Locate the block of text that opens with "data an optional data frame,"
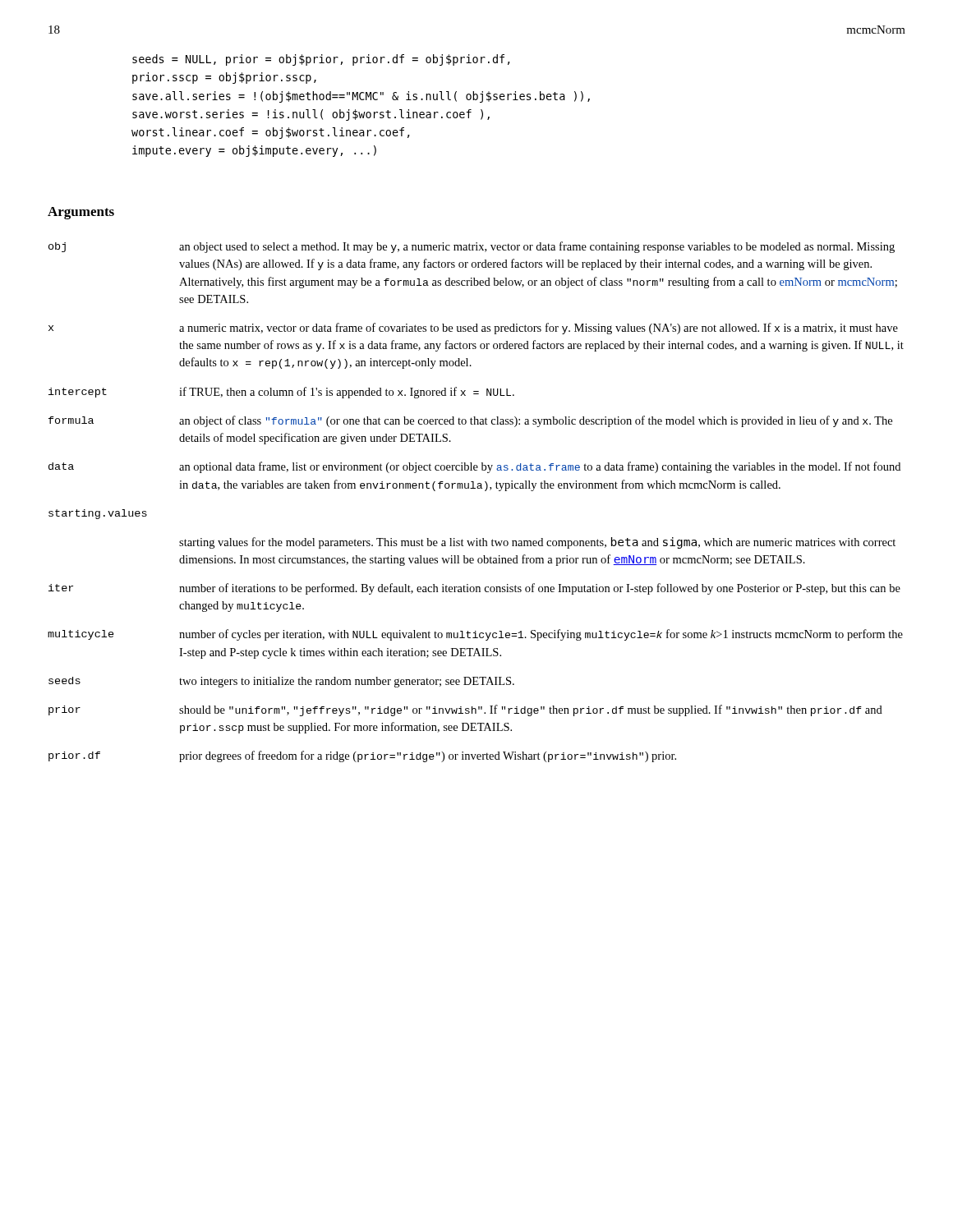The height and width of the screenshot is (1232, 953). [476, 476]
